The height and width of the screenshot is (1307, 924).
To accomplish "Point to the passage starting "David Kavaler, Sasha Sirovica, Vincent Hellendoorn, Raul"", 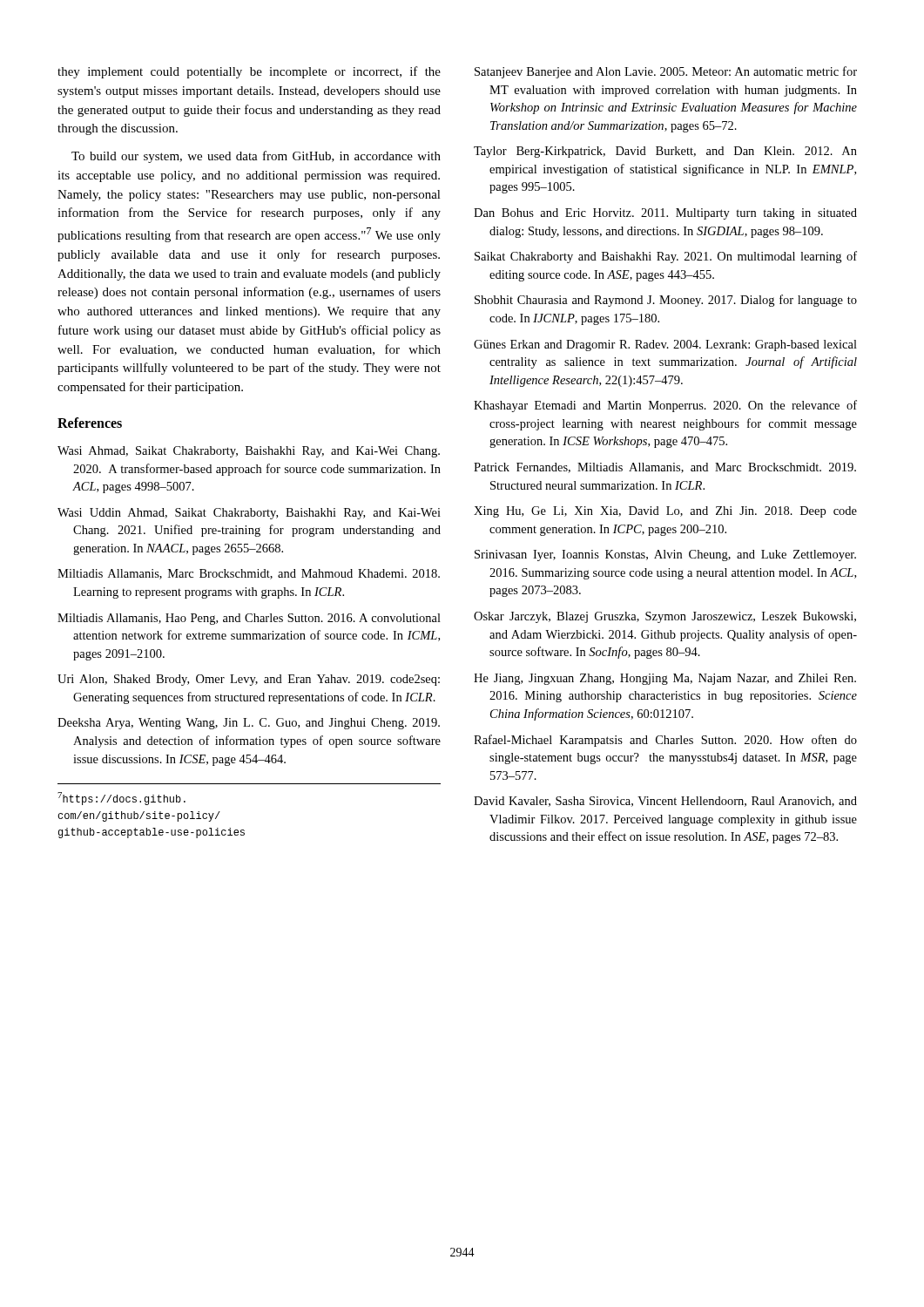I will tap(665, 819).
